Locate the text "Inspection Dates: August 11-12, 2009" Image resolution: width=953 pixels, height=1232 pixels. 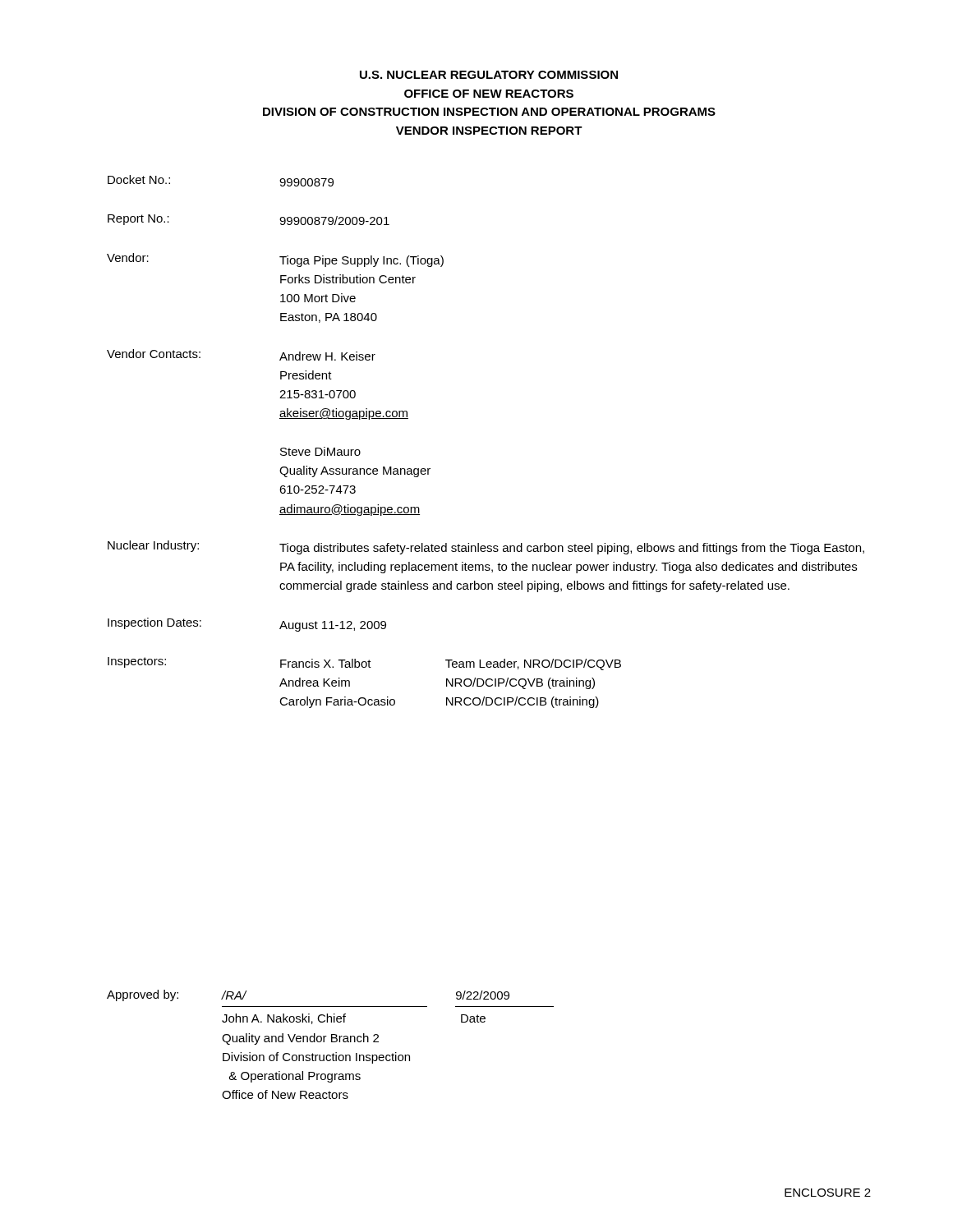pos(152,625)
